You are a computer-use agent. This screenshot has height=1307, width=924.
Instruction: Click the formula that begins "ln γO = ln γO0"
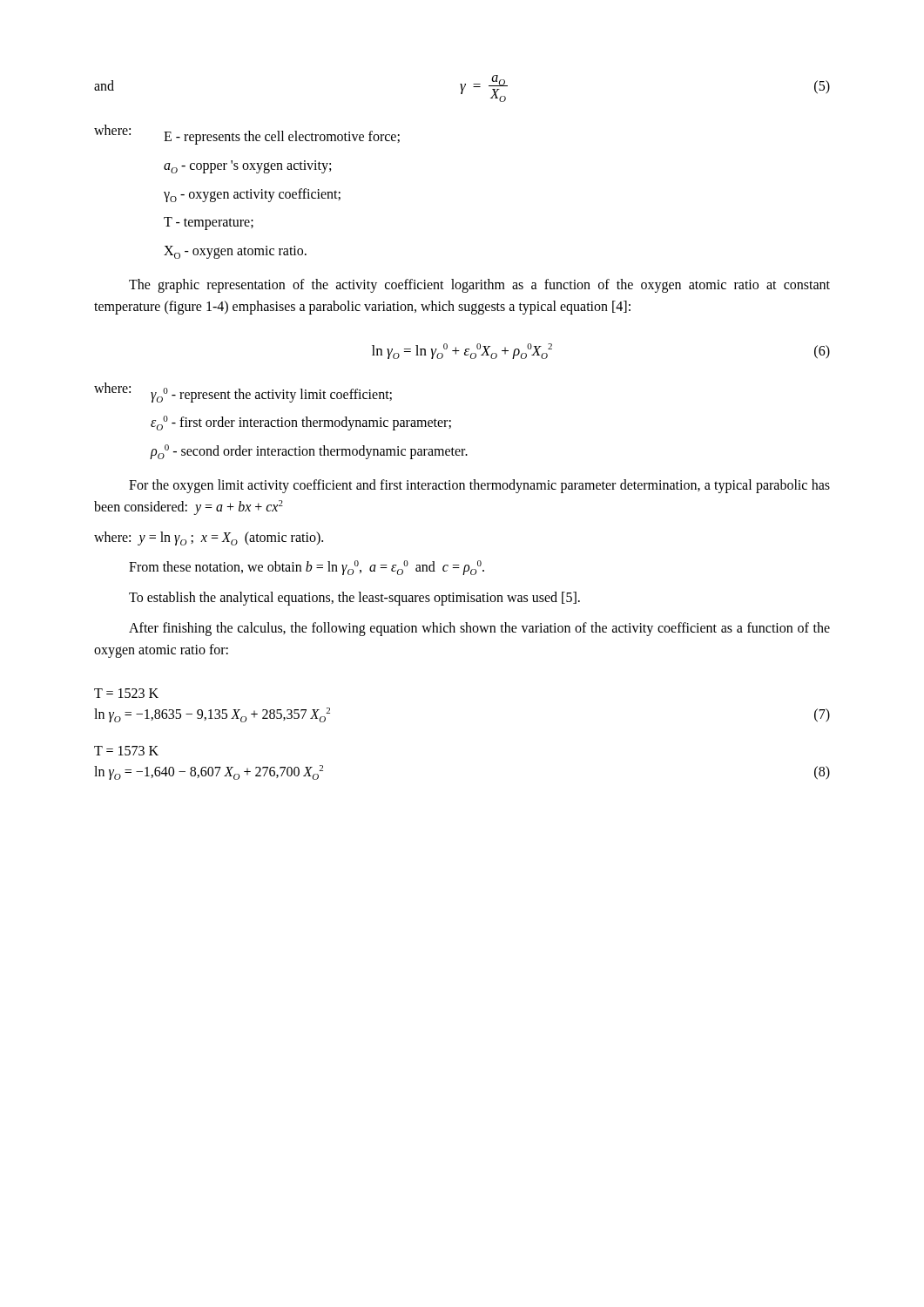[462, 351]
